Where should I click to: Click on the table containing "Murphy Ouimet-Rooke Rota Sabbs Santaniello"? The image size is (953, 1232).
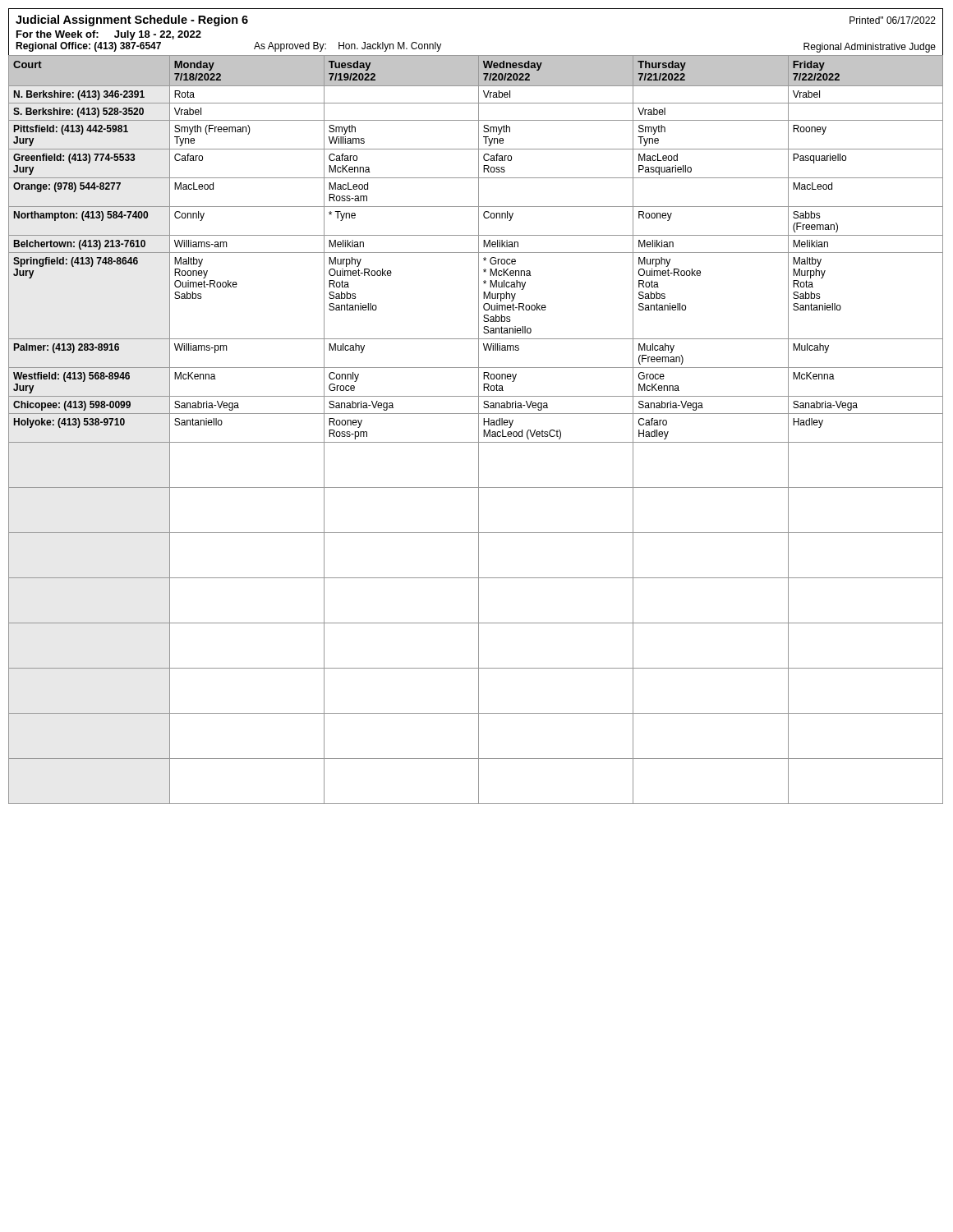[x=476, y=430]
